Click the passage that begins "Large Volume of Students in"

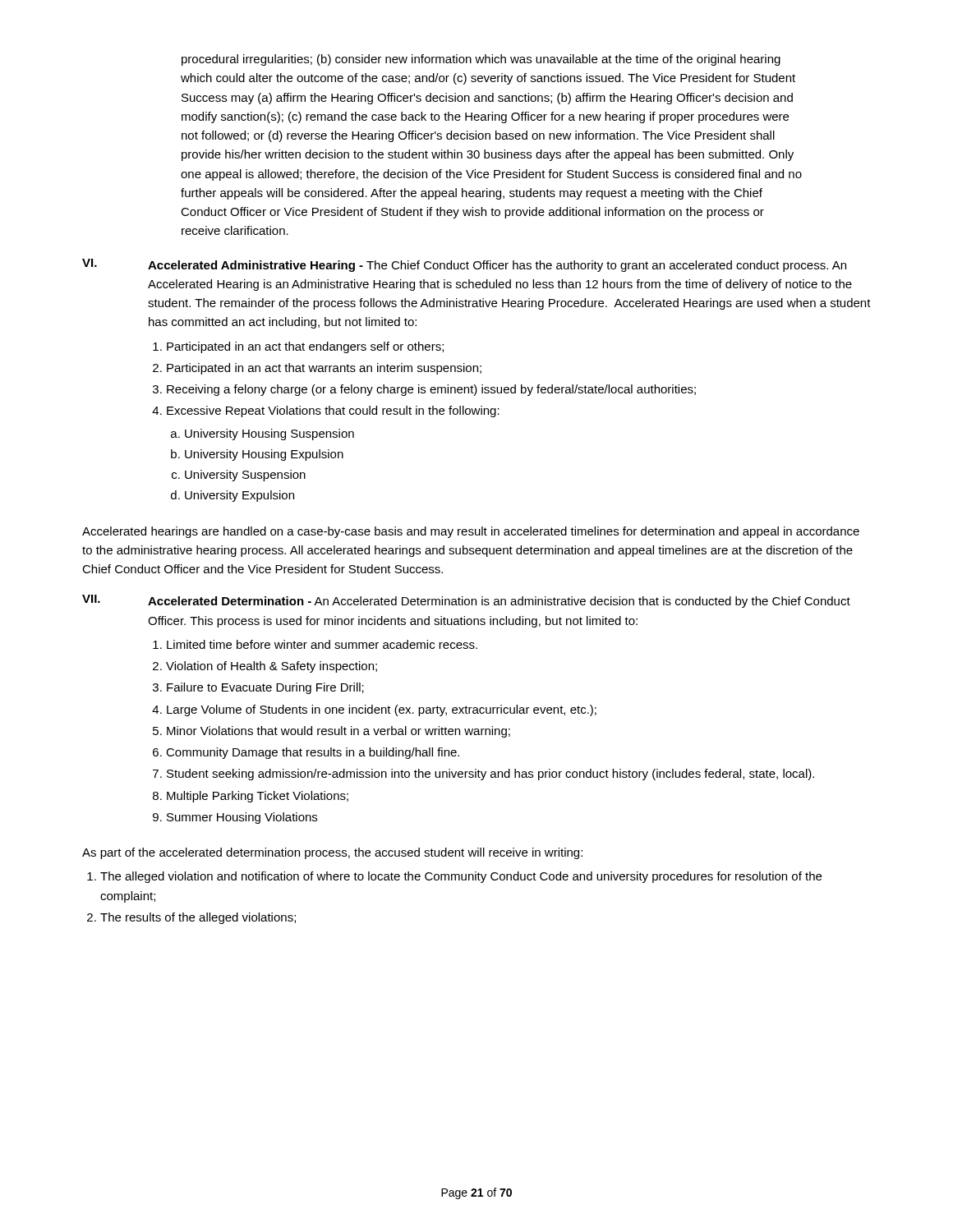[x=382, y=709]
